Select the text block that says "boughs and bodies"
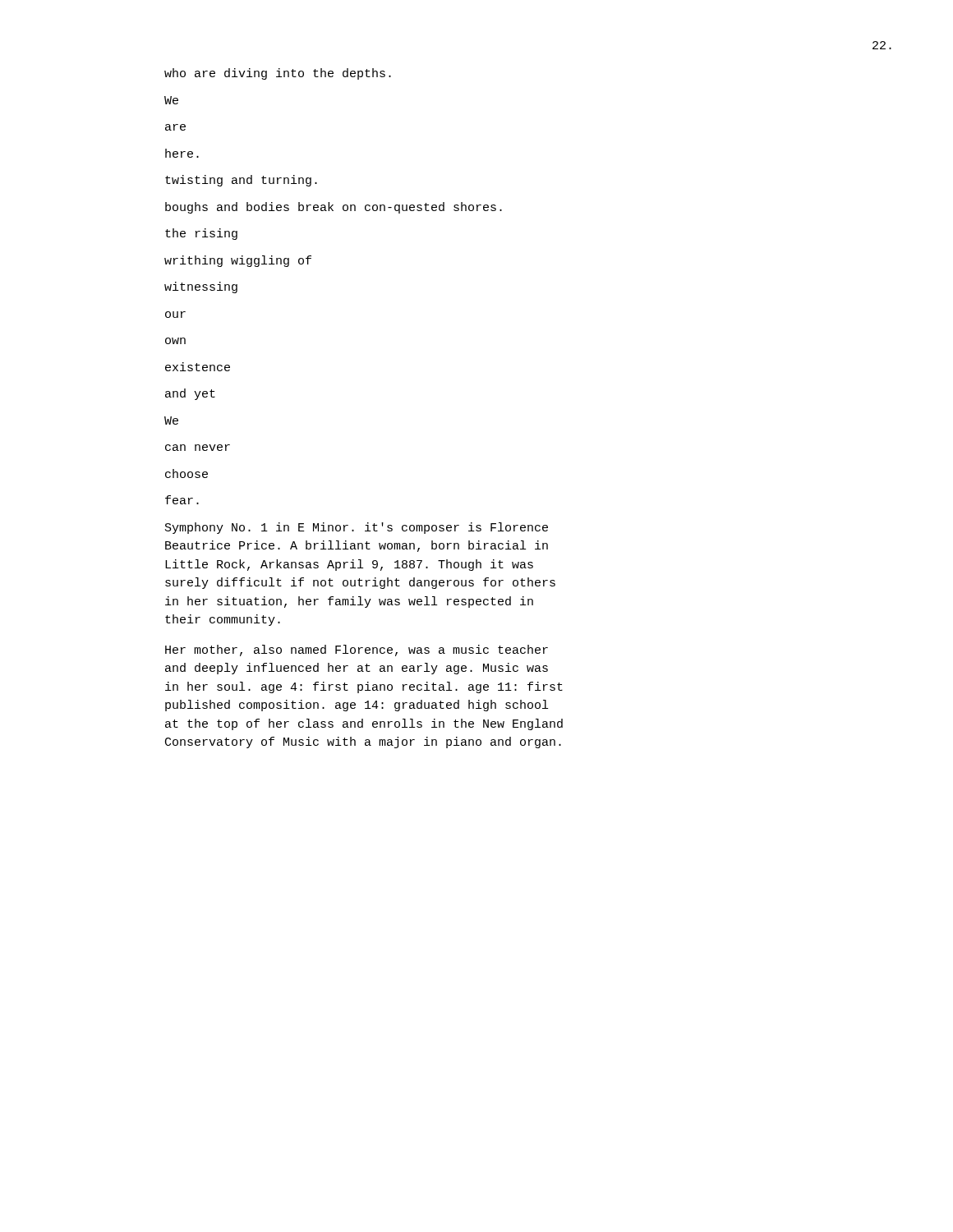This screenshot has width=953, height=1232. point(334,208)
